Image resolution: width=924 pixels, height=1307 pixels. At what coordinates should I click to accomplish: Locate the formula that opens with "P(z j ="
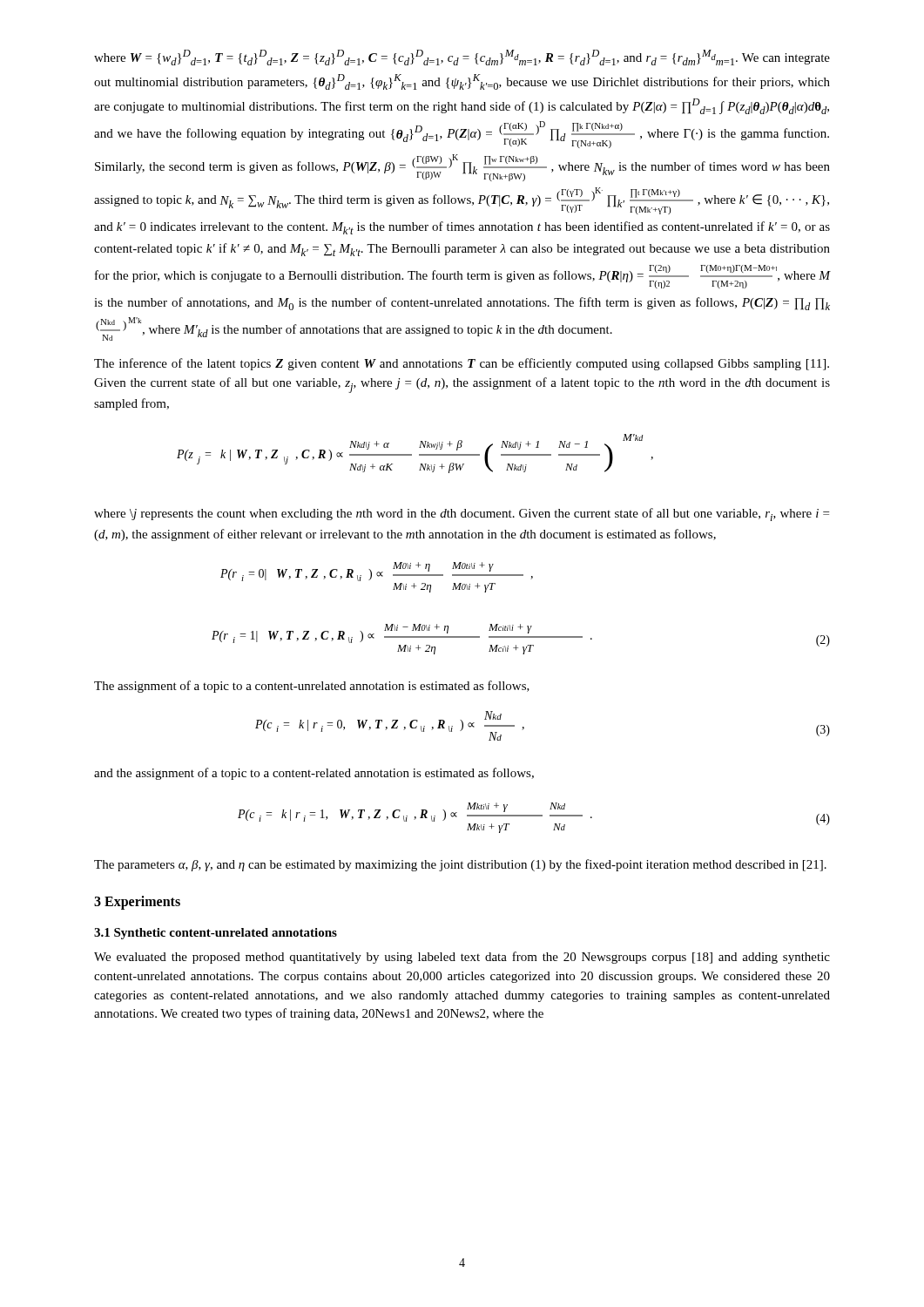click(462, 456)
